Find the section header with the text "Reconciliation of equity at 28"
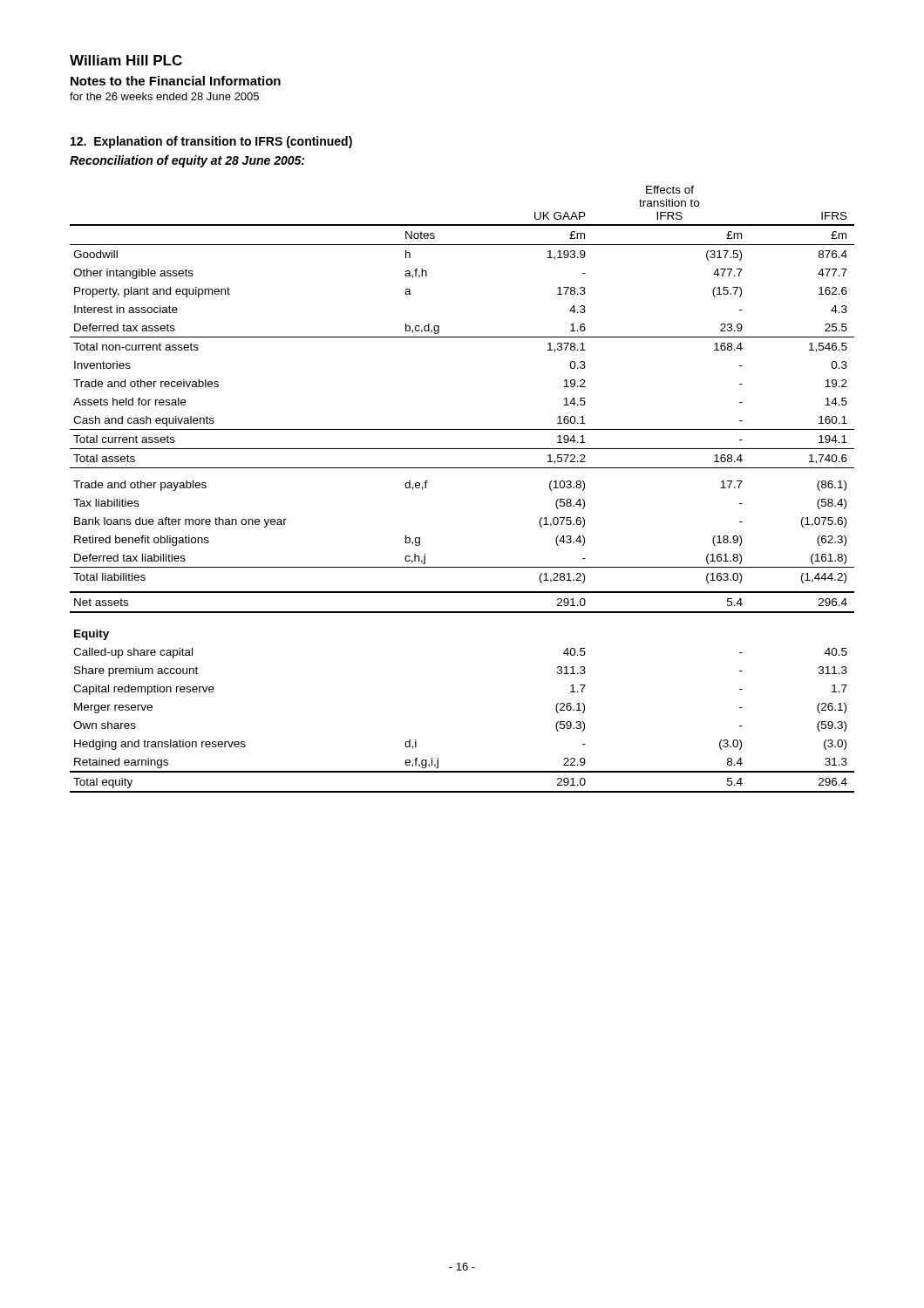 [187, 160]
